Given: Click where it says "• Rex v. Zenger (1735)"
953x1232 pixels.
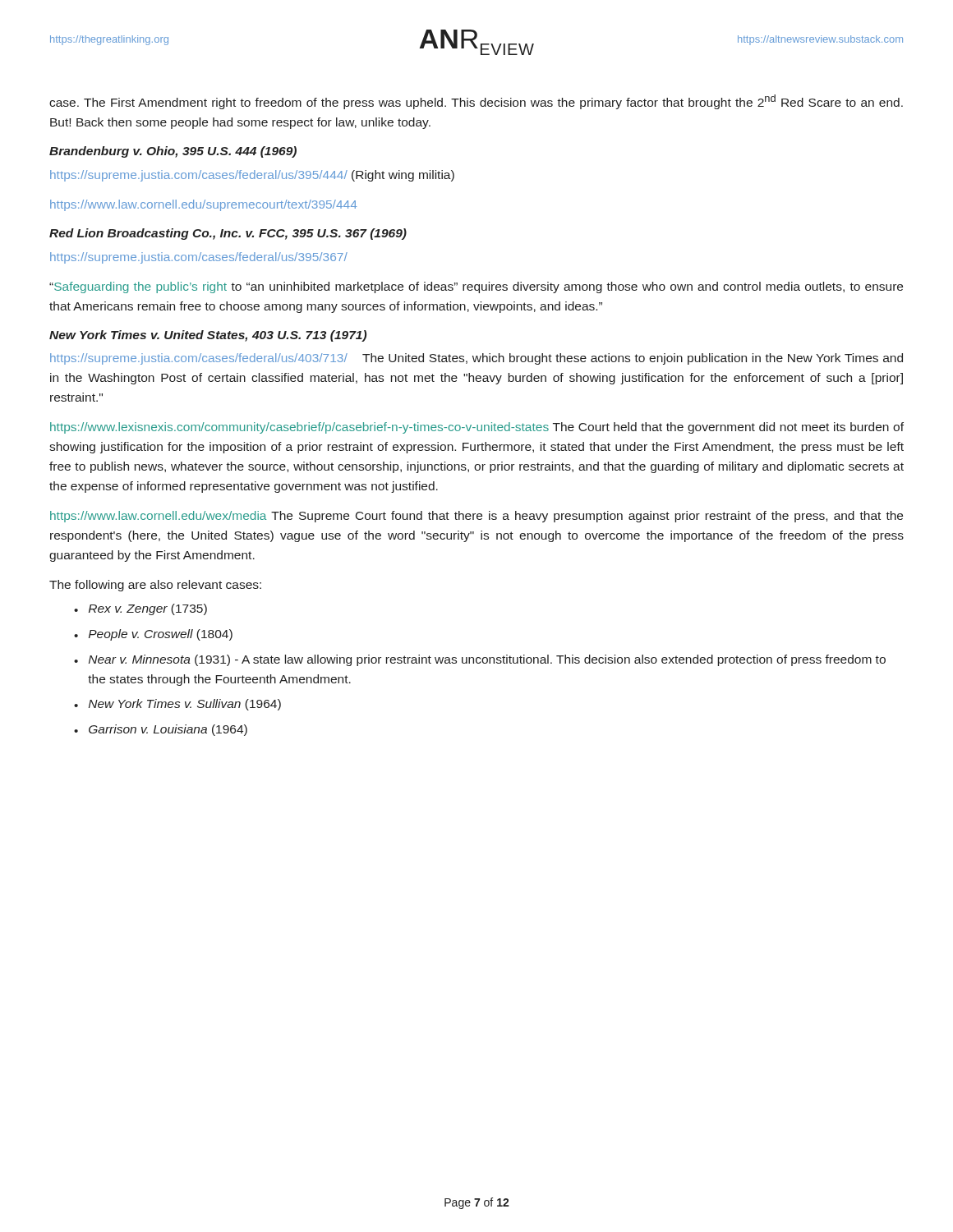Looking at the screenshot, I should pos(141,609).
